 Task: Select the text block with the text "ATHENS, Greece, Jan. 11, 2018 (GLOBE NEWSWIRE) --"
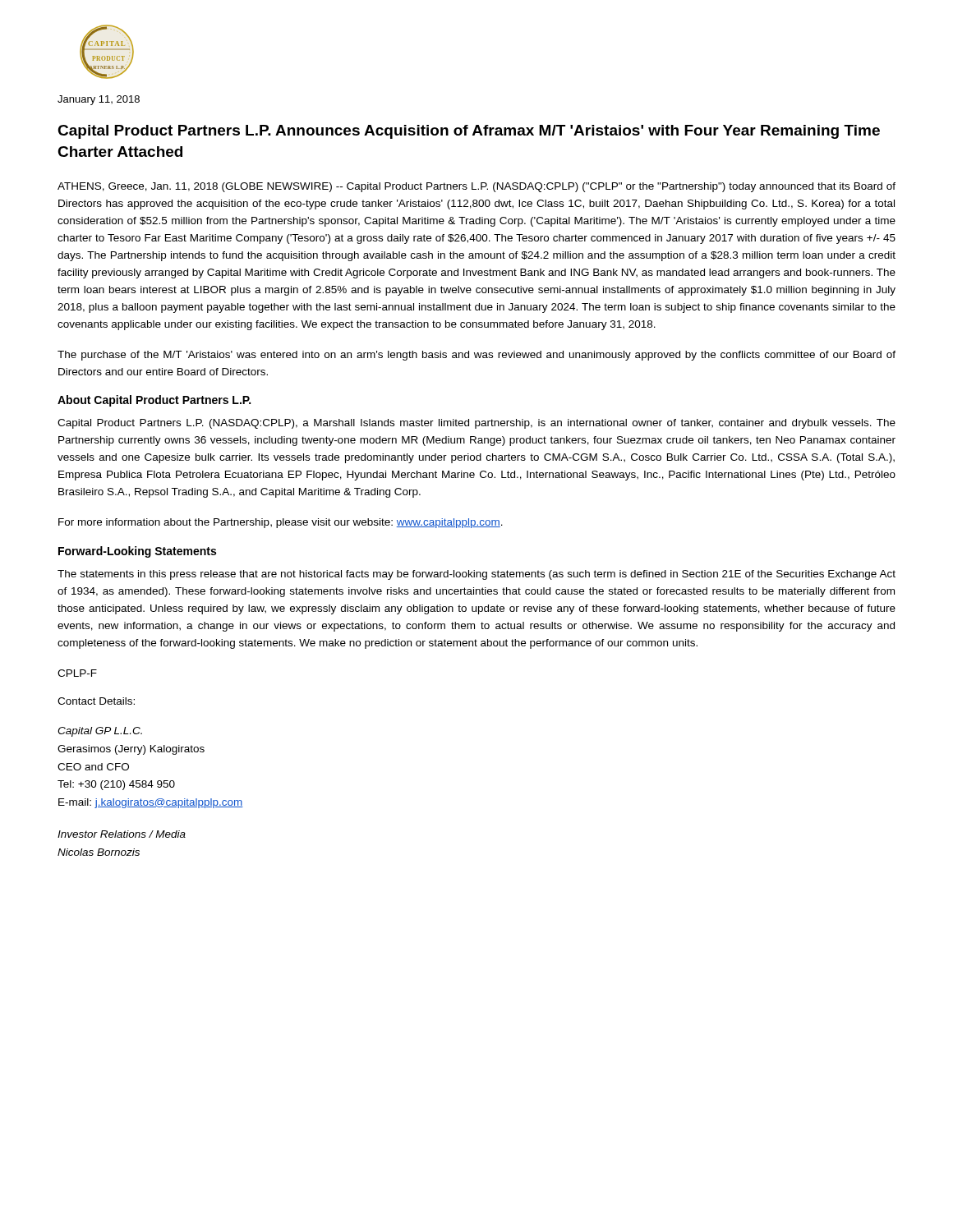click(476, 255)
